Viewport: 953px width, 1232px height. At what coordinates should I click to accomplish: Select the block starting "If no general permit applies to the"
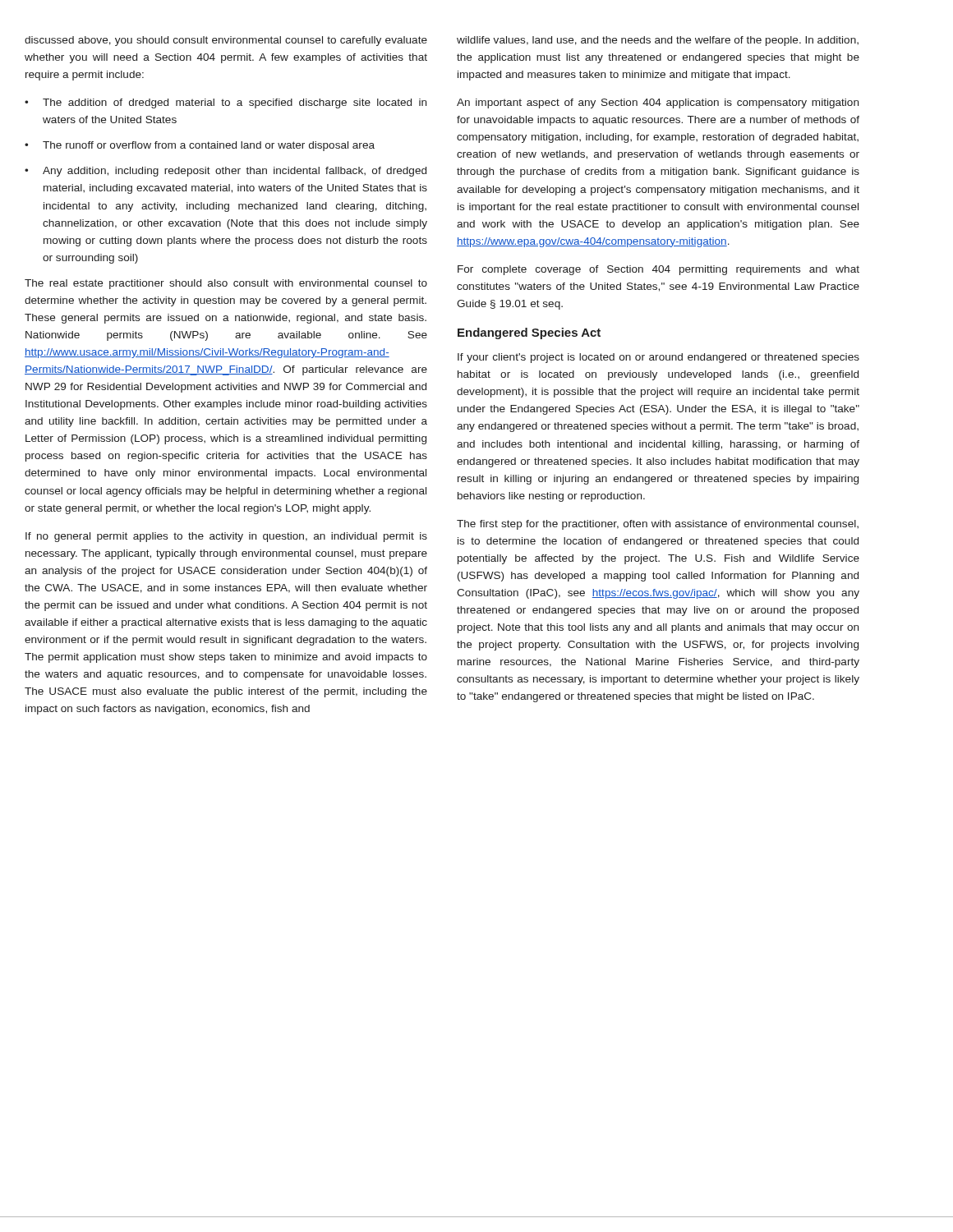tap(226, 622)
